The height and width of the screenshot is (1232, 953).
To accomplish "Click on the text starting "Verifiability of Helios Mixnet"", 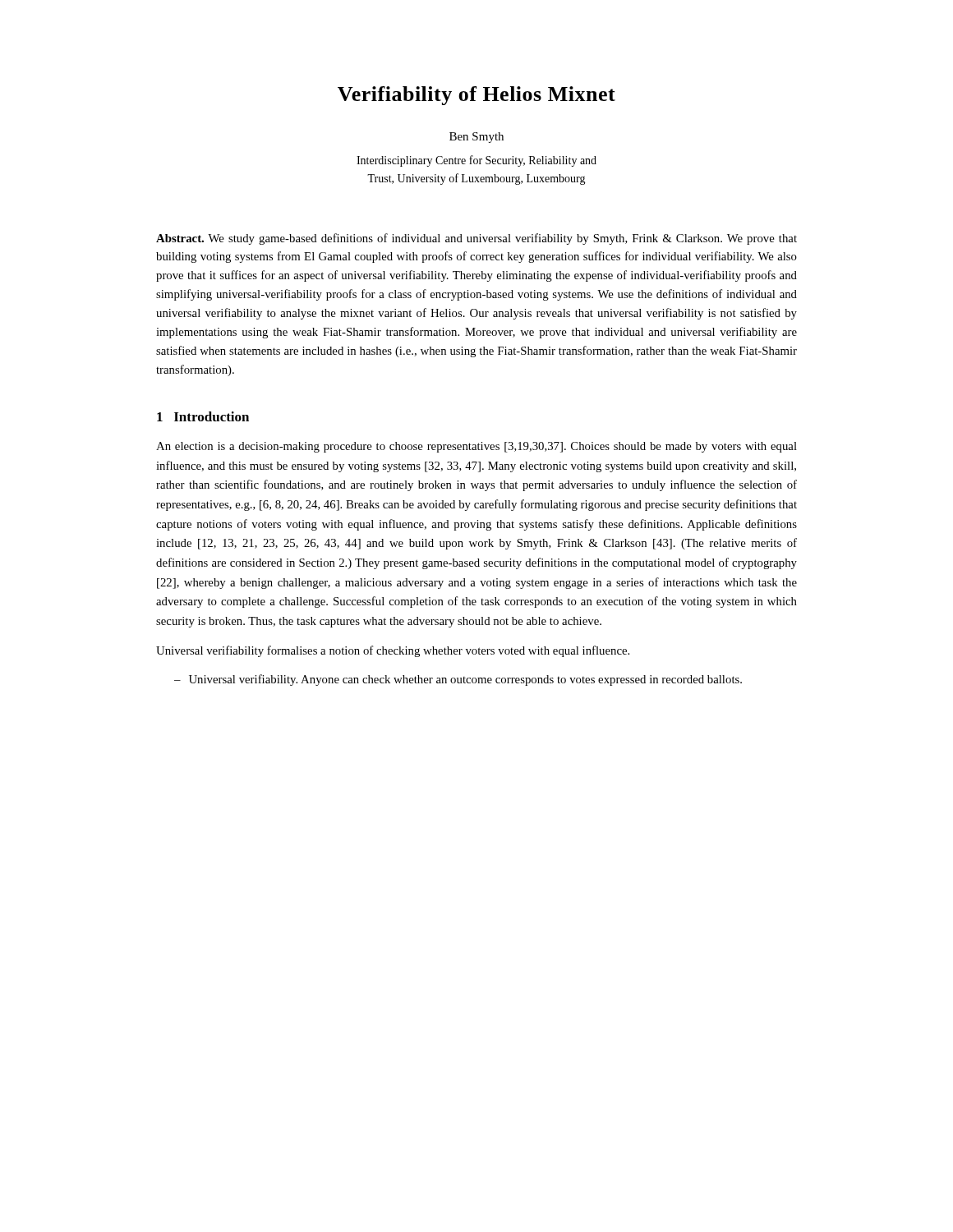I will [476, 94].
